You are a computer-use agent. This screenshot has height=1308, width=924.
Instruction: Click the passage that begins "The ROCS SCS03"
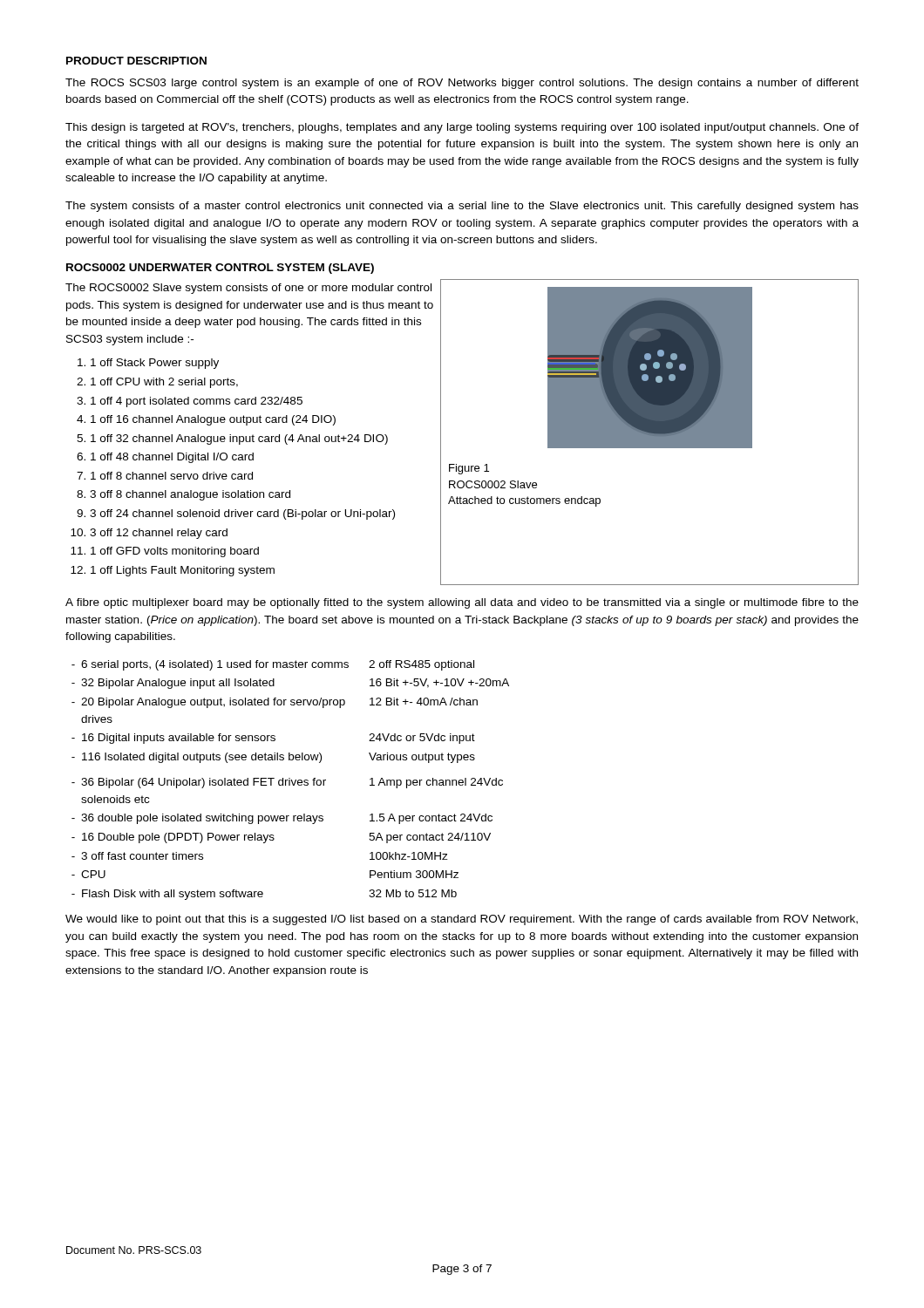pos(462,91)
